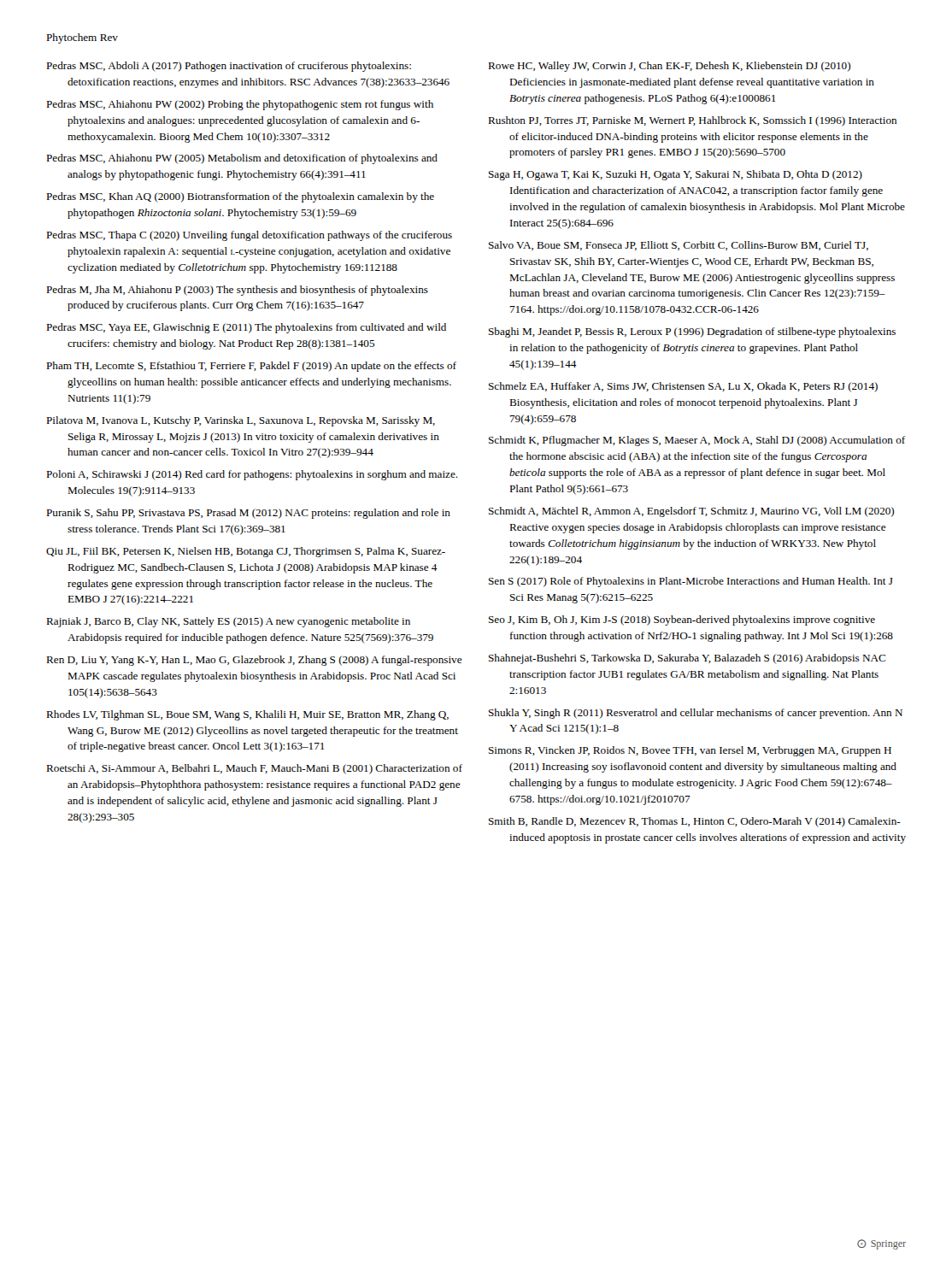Locate the element starting "Pham TH, Lecomte S, Efstathiou"
Screen dimensions: 1282x952
pyautogui.click(x=251, y=382)
